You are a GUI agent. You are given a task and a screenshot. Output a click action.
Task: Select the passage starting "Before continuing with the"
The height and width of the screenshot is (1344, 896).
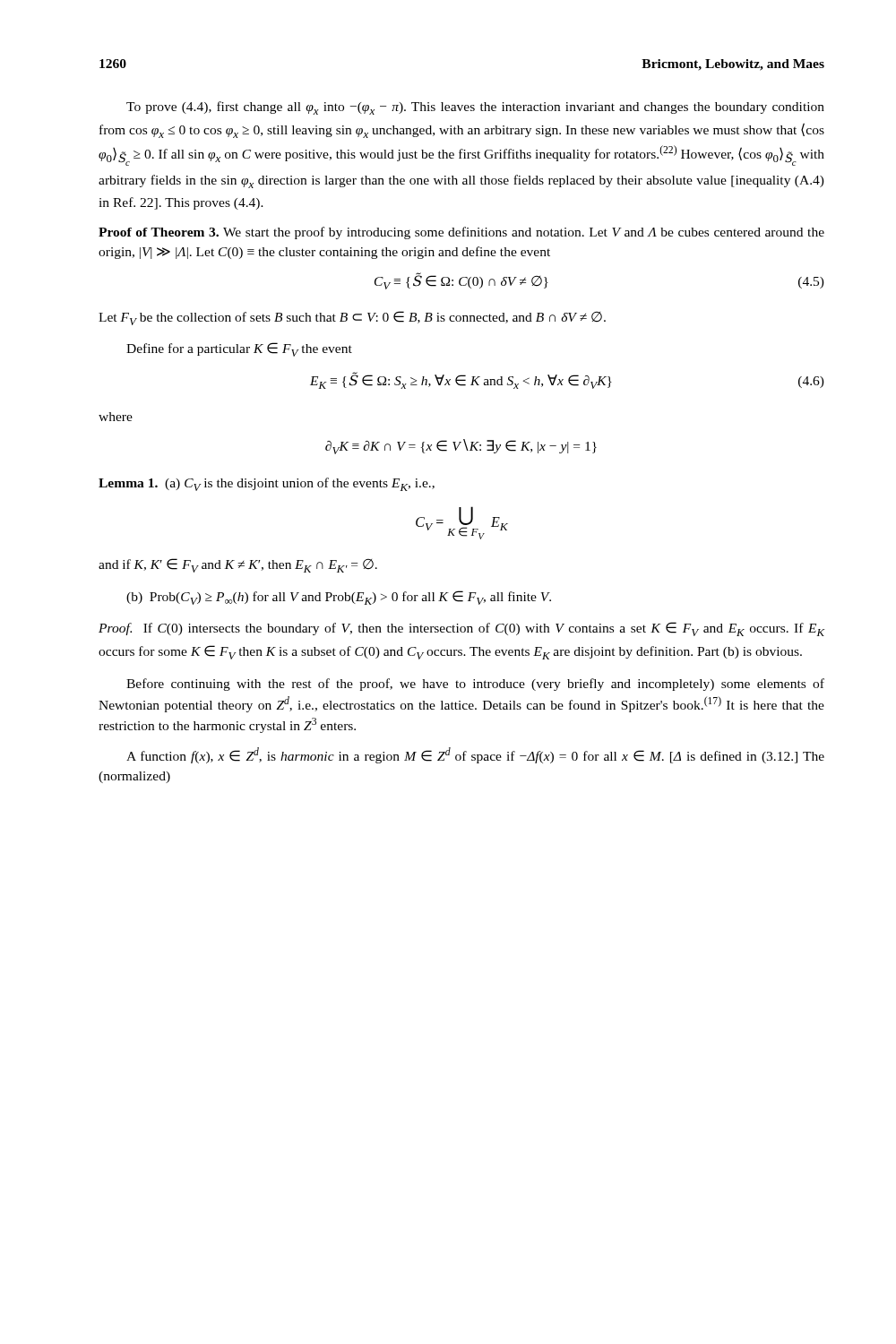coord(461,705)
